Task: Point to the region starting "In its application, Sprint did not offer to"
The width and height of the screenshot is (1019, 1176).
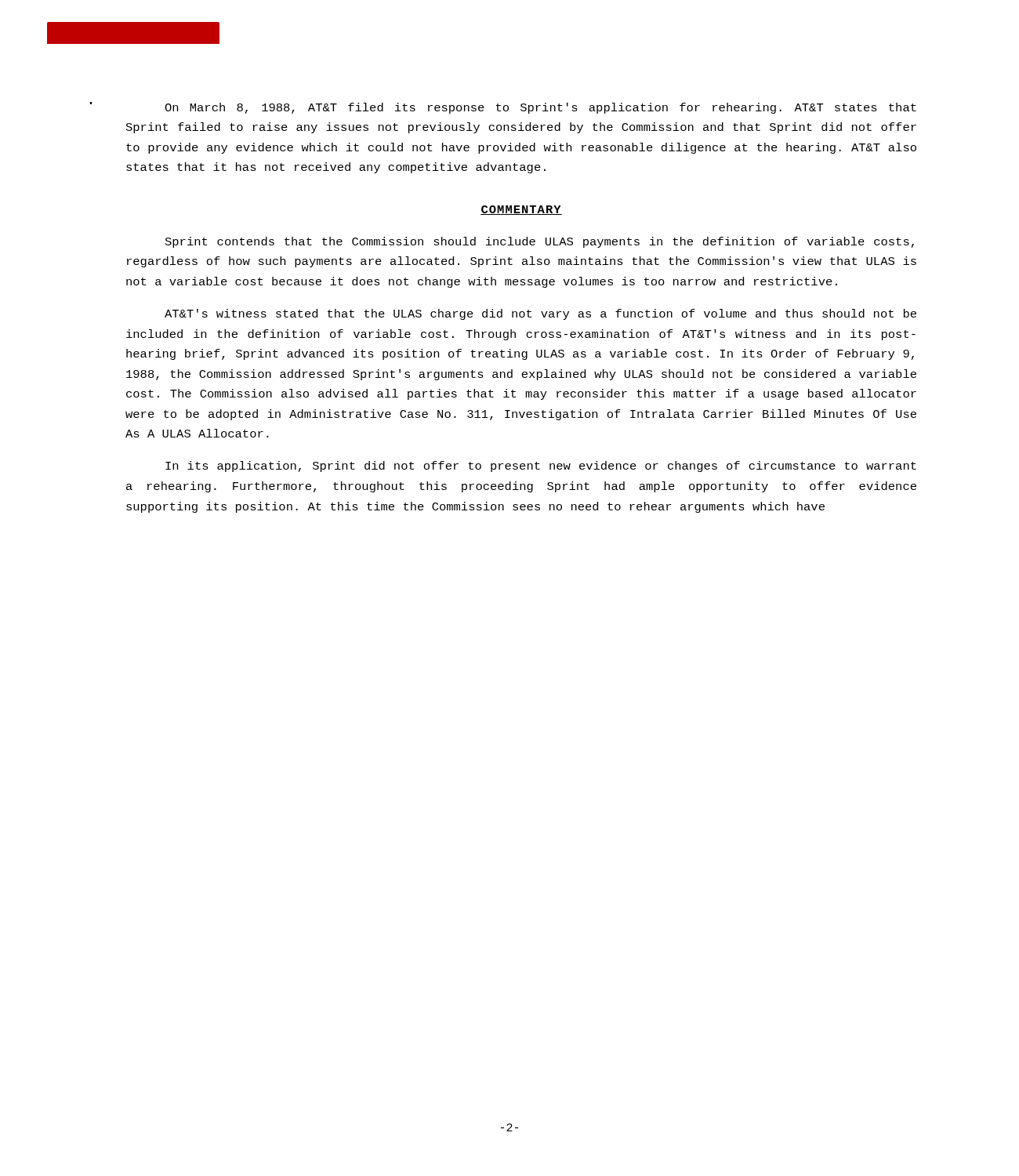Action: 521,488
